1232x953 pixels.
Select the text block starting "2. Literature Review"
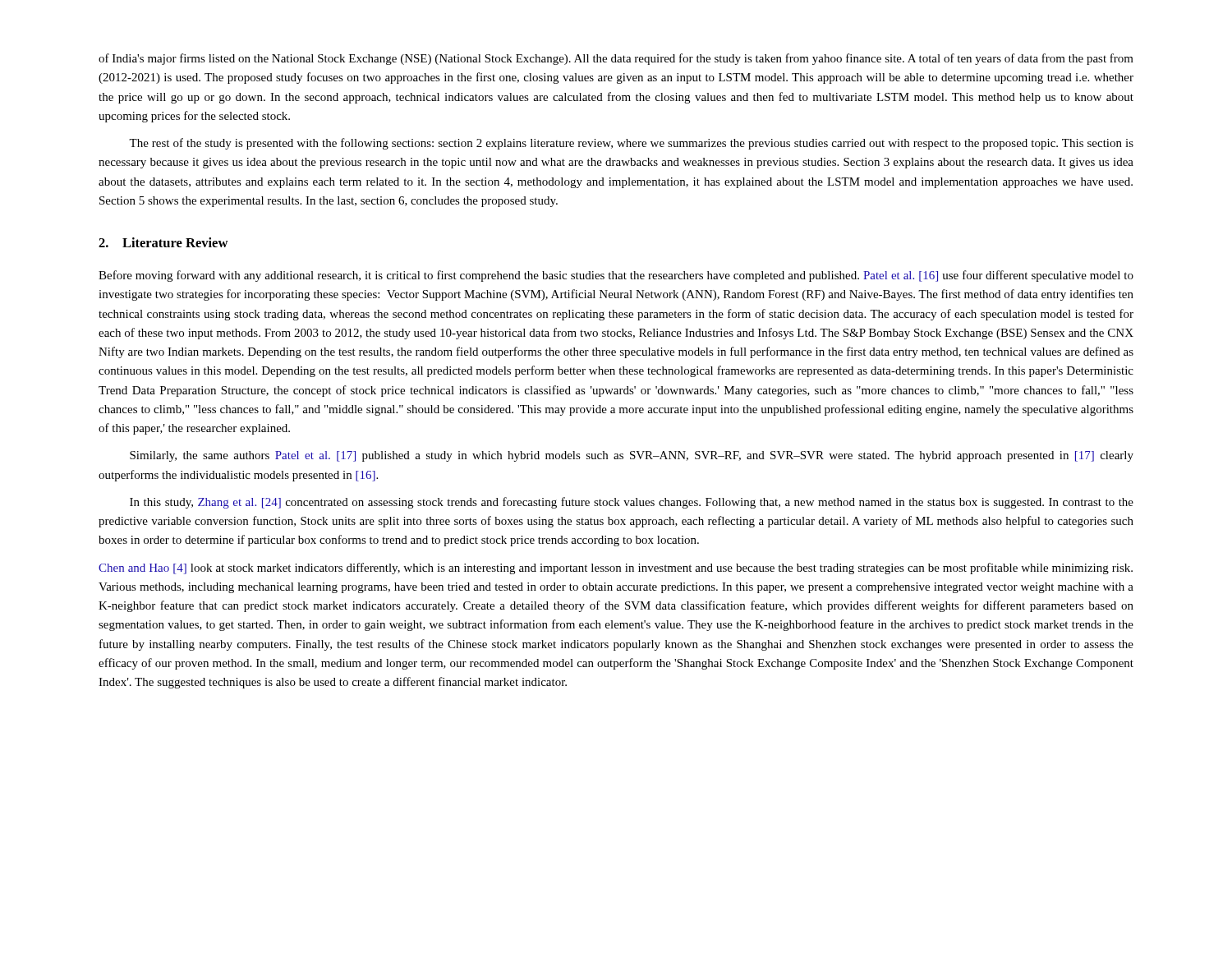point(163,243)
